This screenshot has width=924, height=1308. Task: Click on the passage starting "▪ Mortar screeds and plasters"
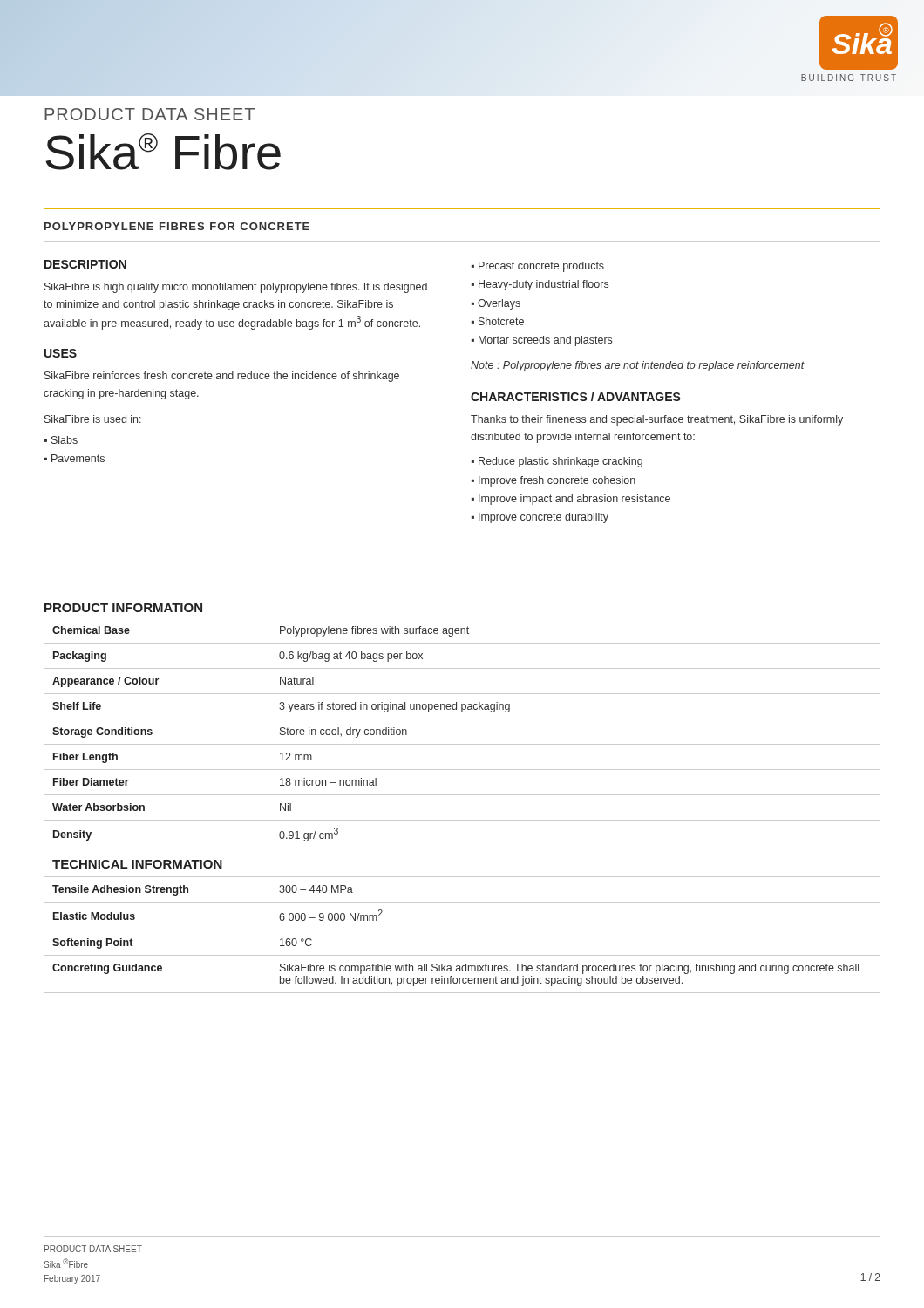tap(542, 340)
